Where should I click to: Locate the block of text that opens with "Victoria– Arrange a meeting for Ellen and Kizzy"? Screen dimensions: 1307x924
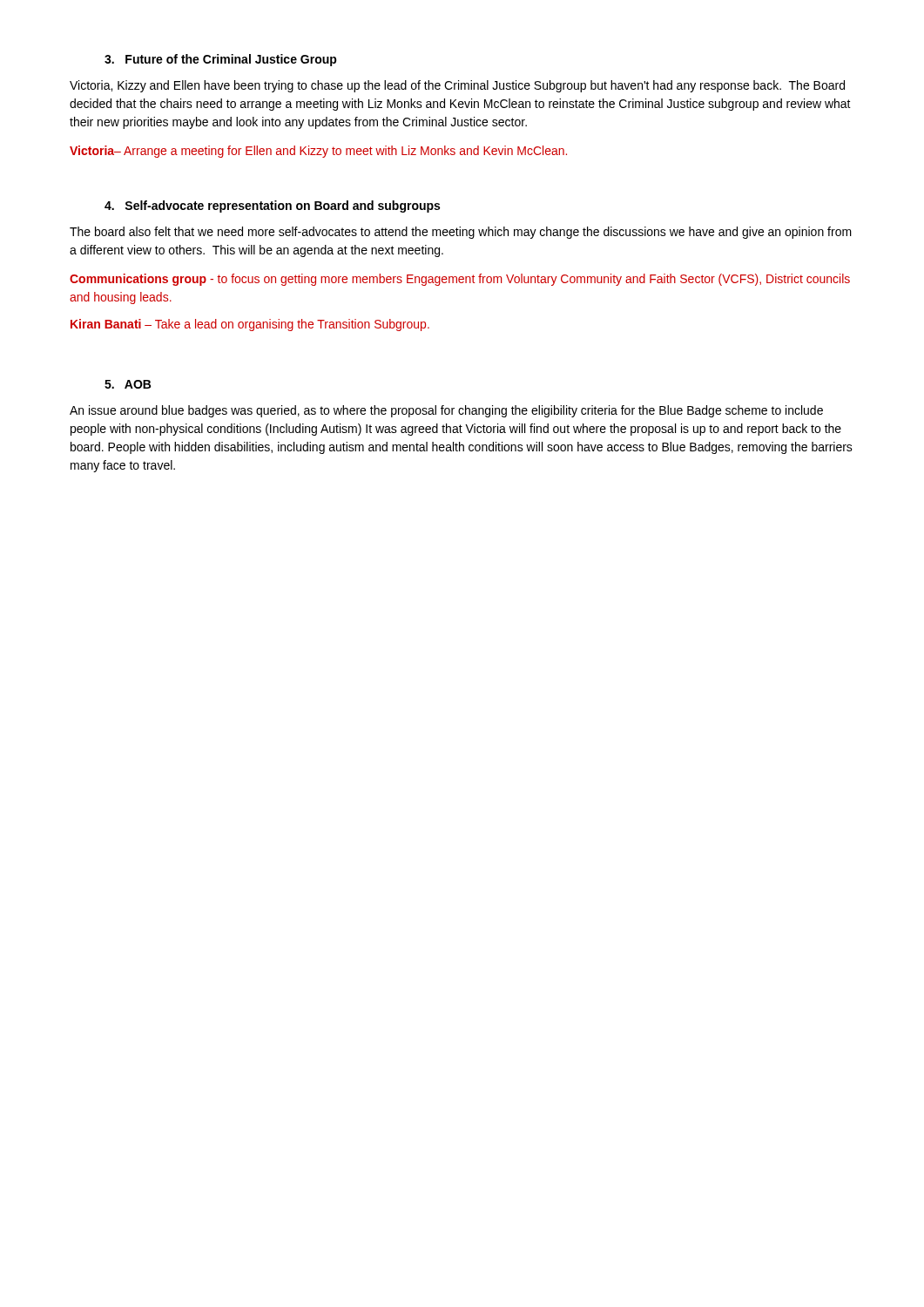(319, 151)
